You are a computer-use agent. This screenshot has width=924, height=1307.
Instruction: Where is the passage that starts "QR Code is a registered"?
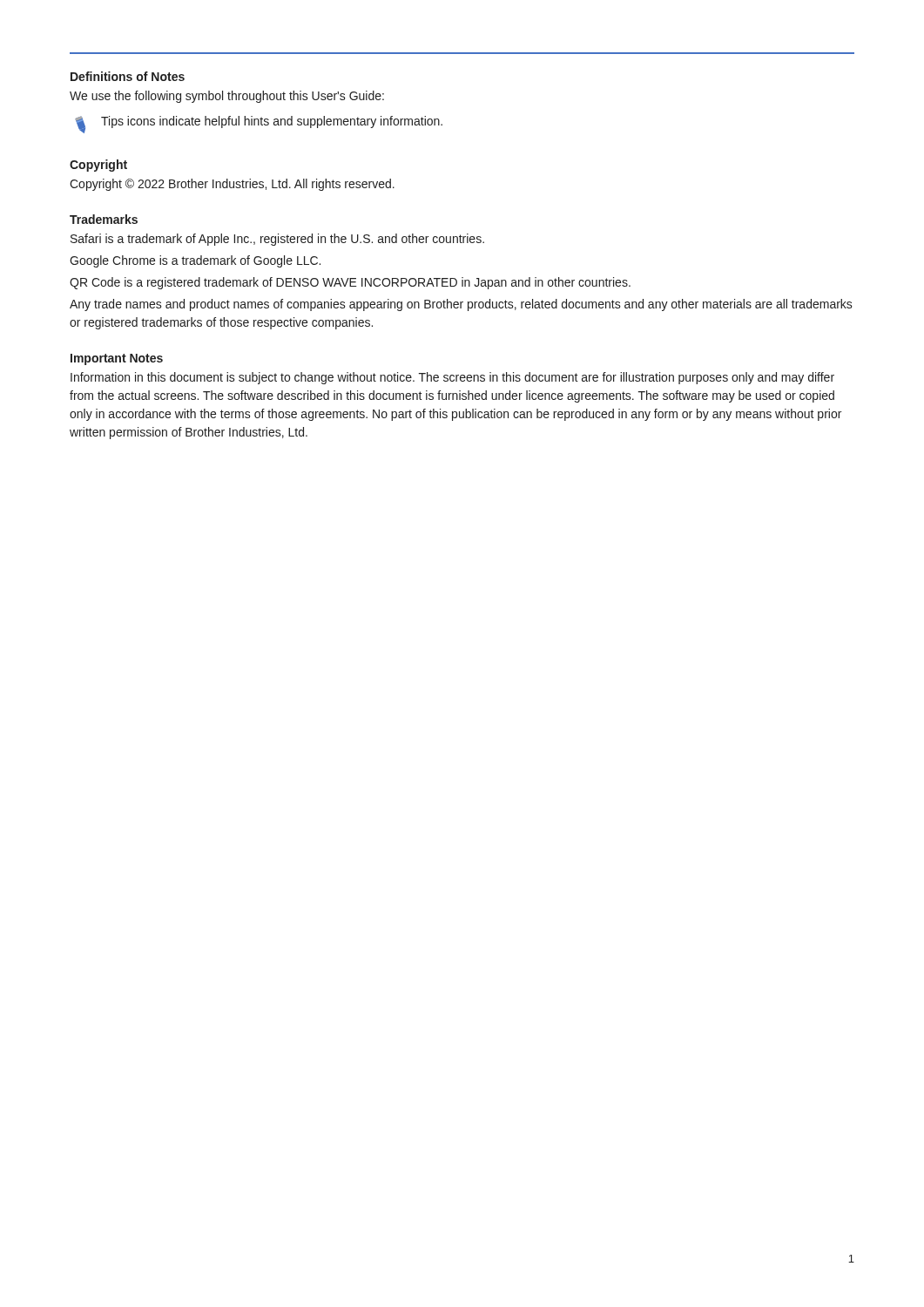pos(350,282)
